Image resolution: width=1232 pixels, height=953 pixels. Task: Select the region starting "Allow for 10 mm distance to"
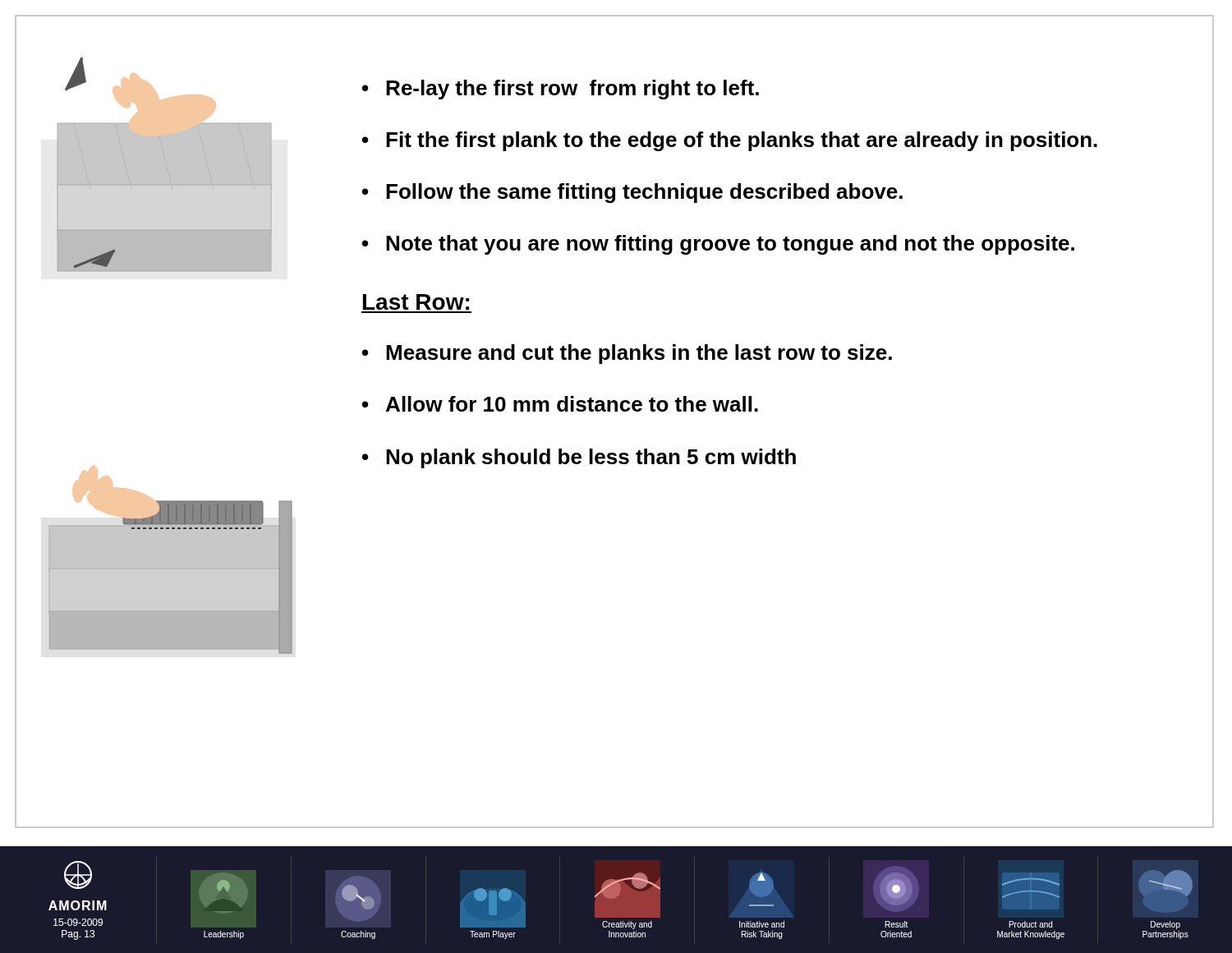point(572,405)
